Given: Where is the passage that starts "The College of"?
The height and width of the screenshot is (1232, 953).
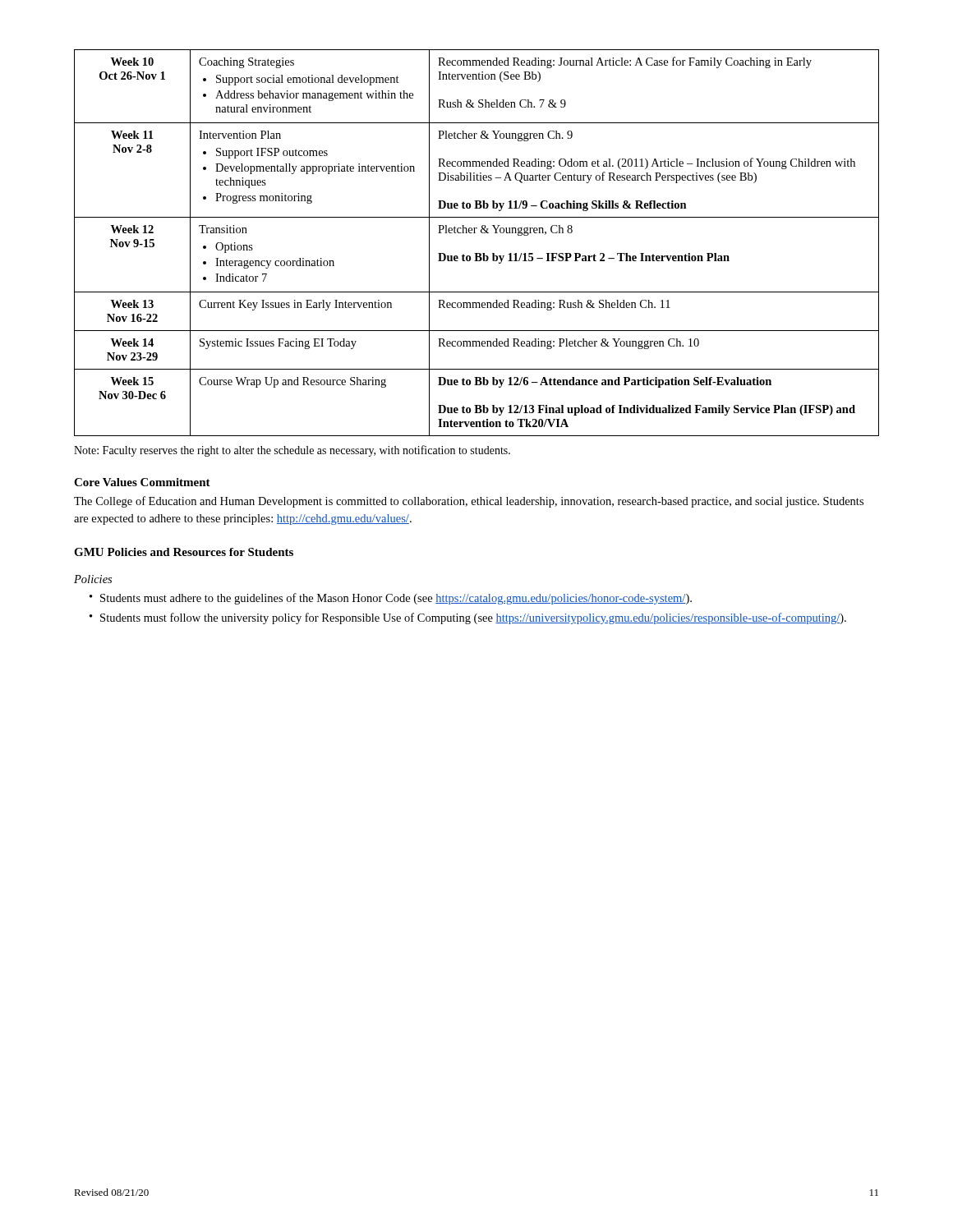Looking at the screenshot, I should [x=469, y=510].
